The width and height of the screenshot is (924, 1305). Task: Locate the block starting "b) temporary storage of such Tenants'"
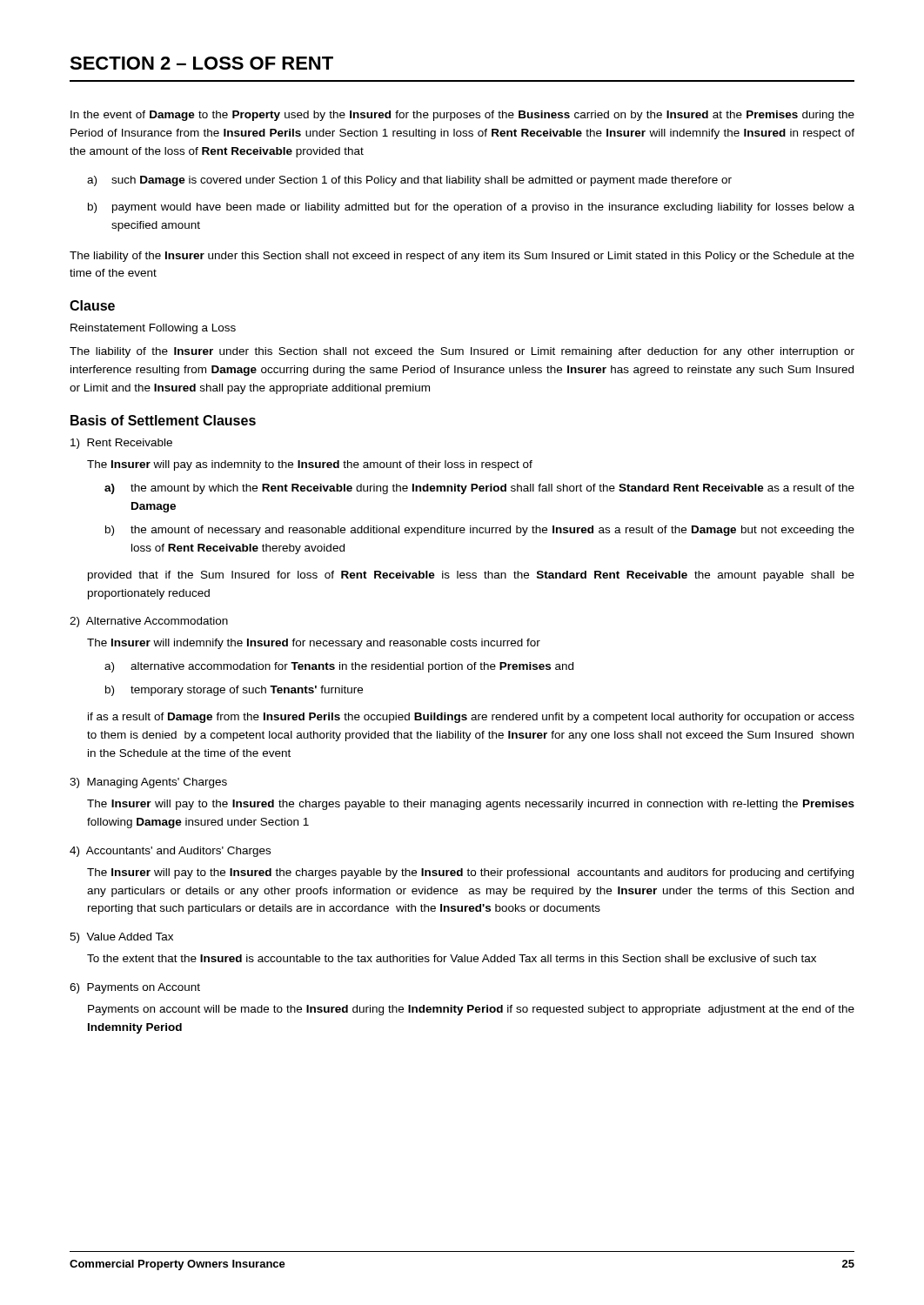[234, 691]
